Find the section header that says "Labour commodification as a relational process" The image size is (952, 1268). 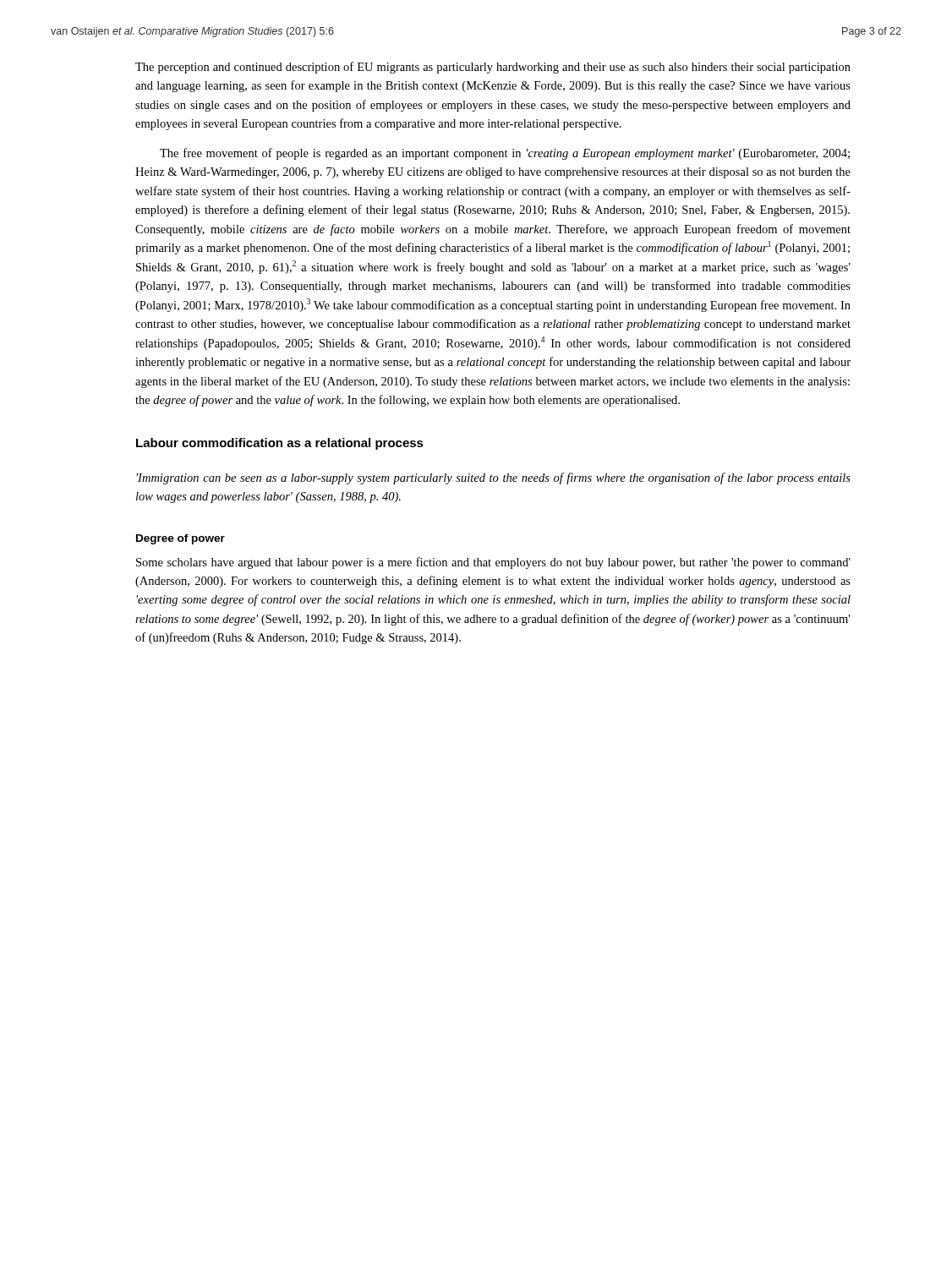[279, 443]
